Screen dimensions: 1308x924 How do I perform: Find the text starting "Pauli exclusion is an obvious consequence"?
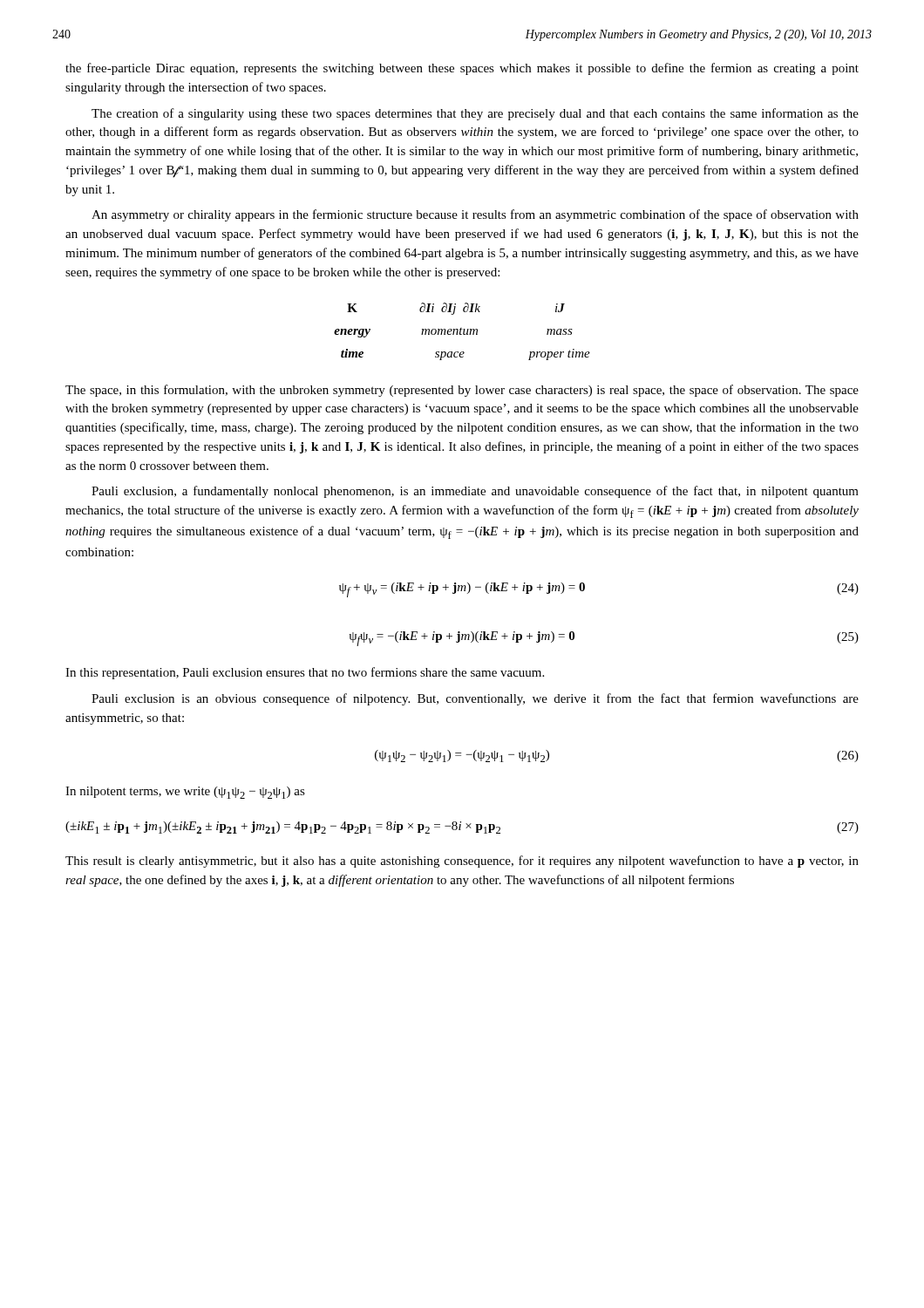(x=462, y=709)
